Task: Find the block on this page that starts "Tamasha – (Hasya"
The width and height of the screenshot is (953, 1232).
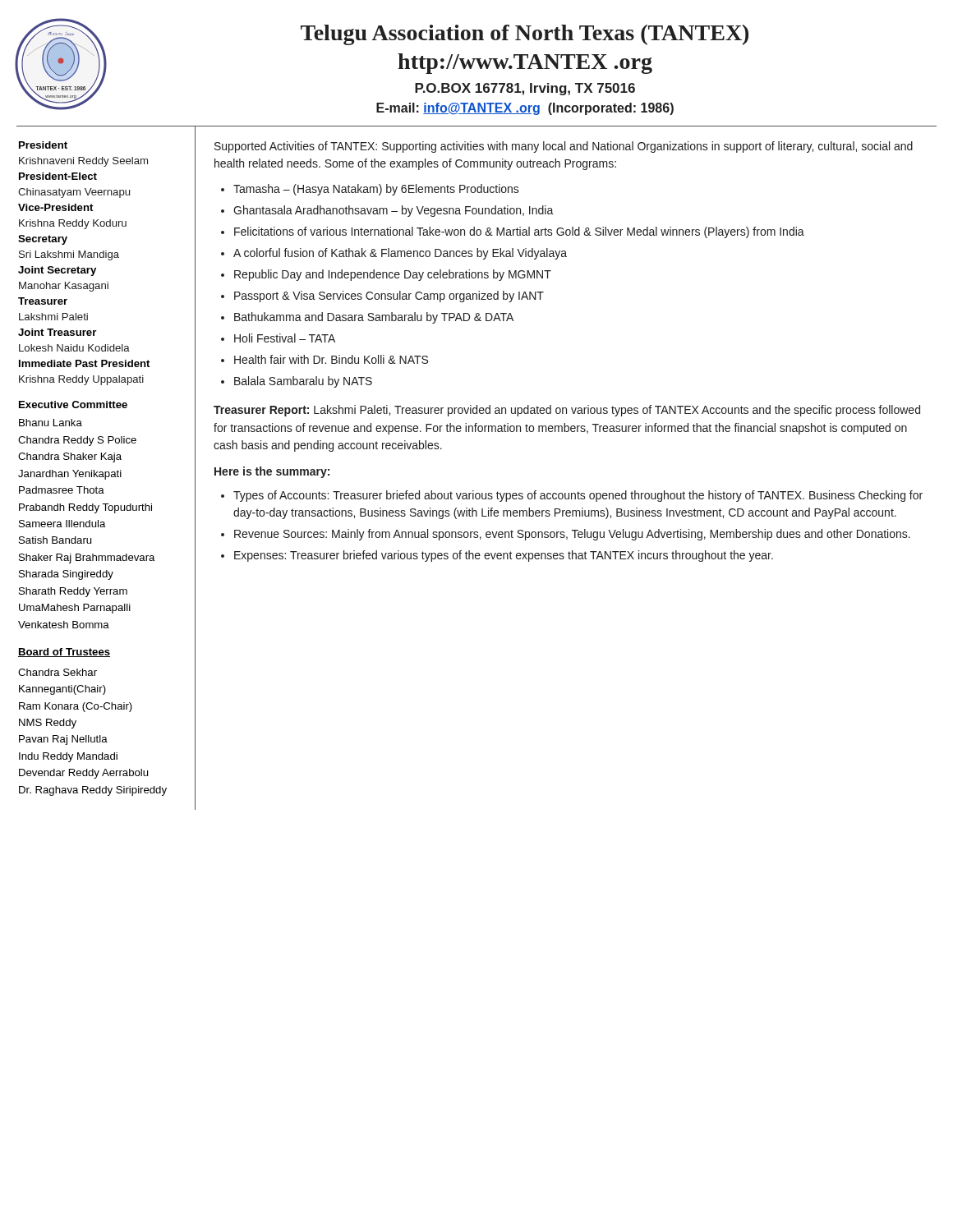Action: (376, 189)
